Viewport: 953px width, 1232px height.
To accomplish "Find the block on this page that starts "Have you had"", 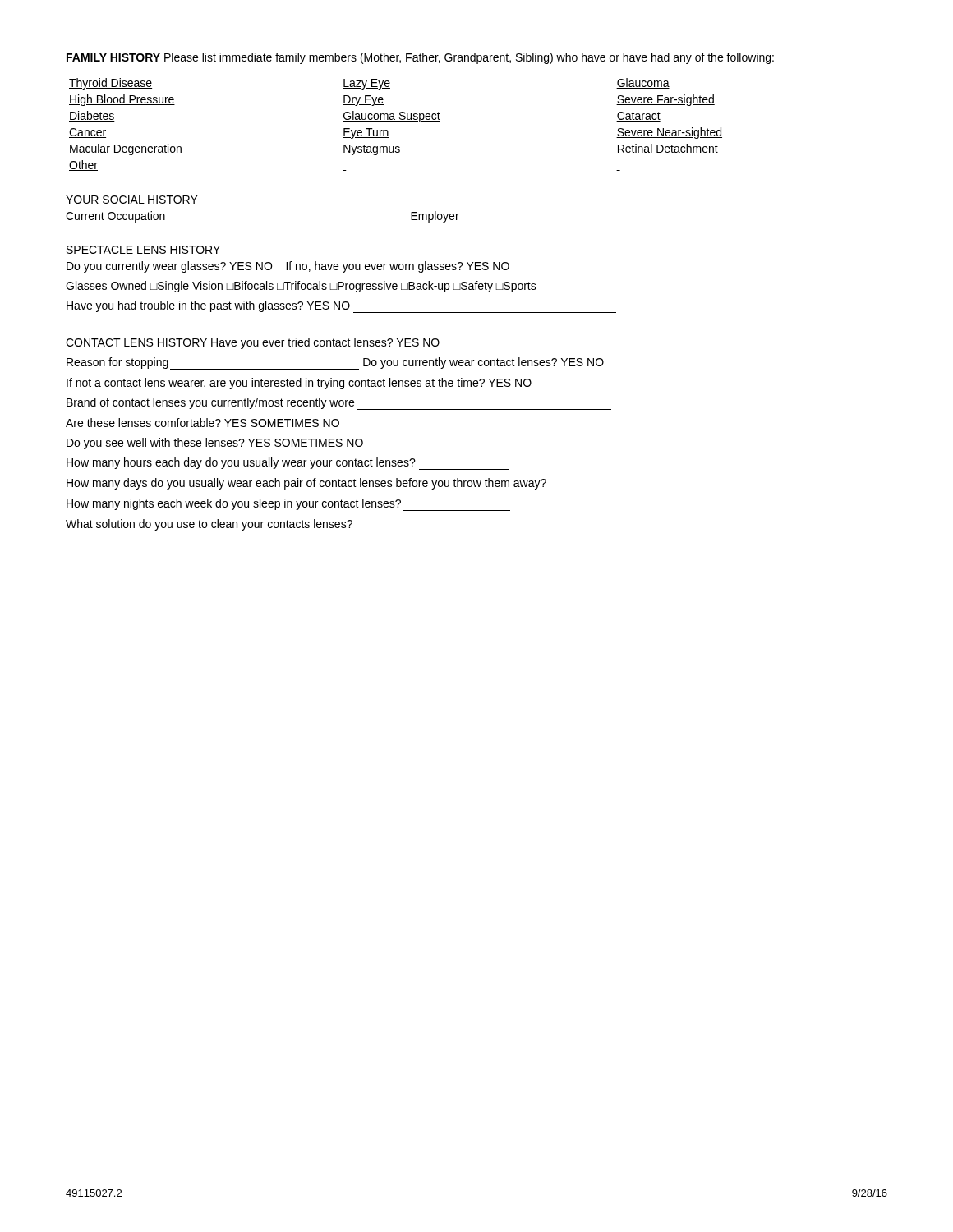I will click(x=341, y=306).
